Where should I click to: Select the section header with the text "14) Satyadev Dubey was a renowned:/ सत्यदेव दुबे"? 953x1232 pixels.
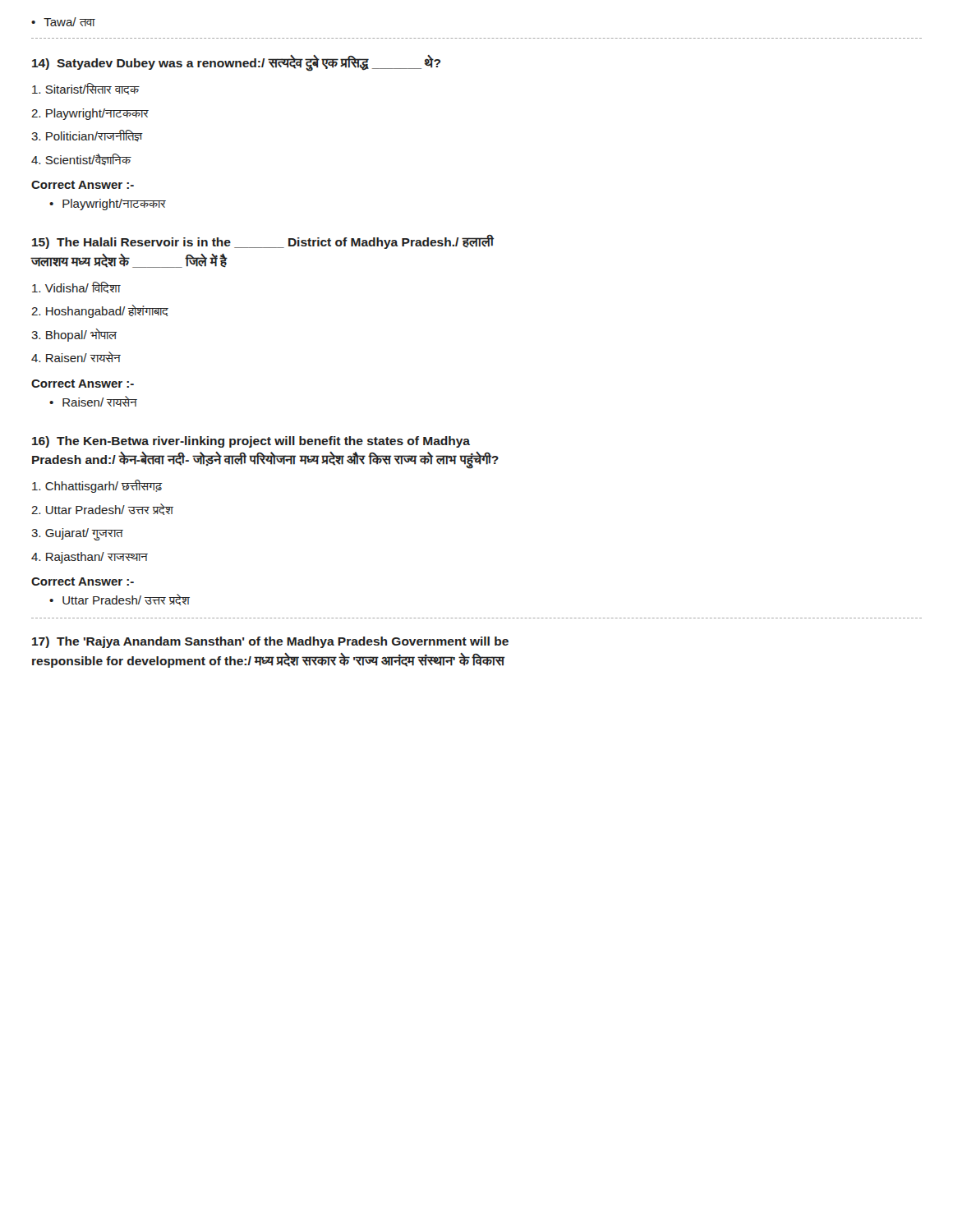coord(236,63)
